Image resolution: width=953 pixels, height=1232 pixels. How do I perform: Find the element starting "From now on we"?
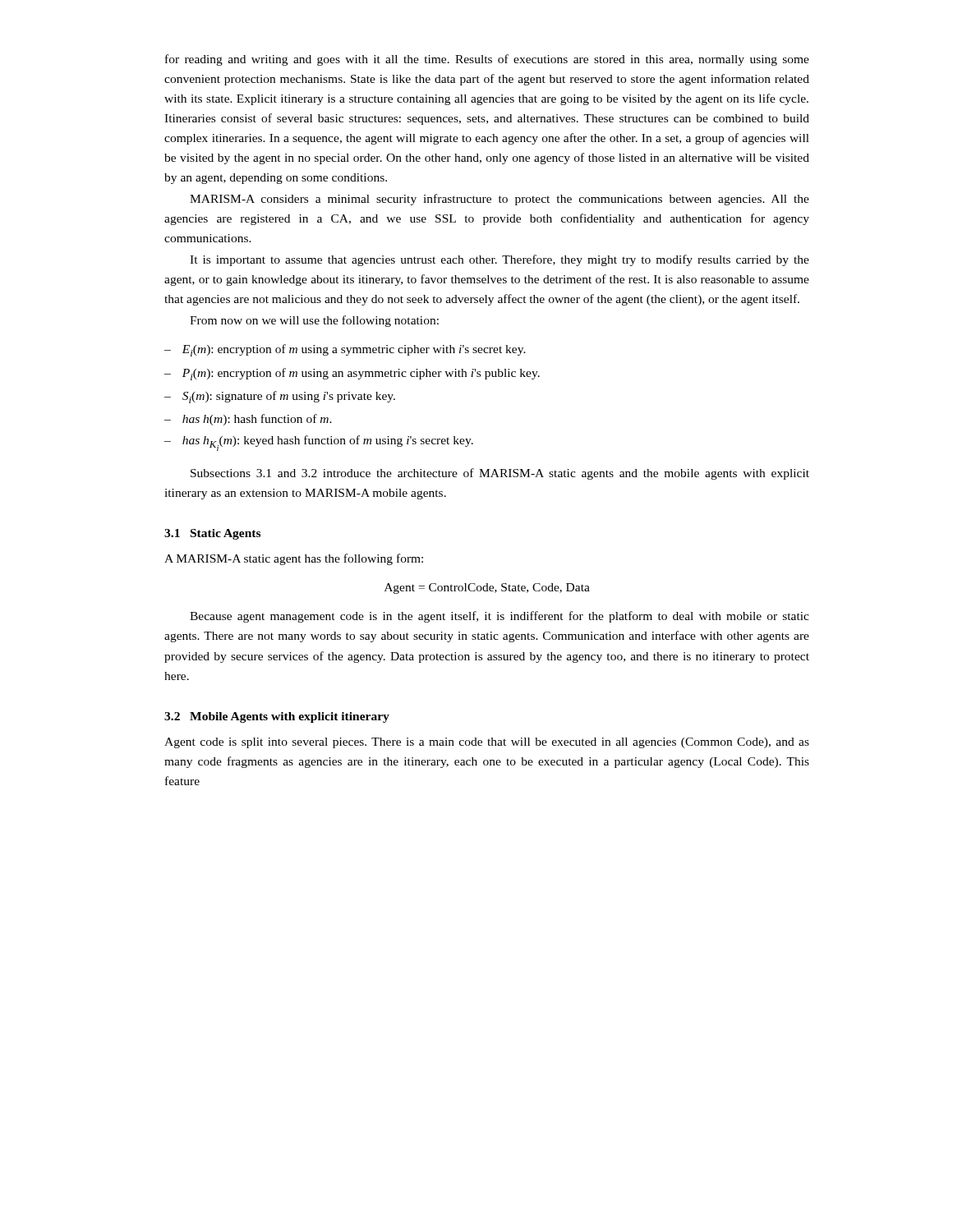tap(314, 321)
